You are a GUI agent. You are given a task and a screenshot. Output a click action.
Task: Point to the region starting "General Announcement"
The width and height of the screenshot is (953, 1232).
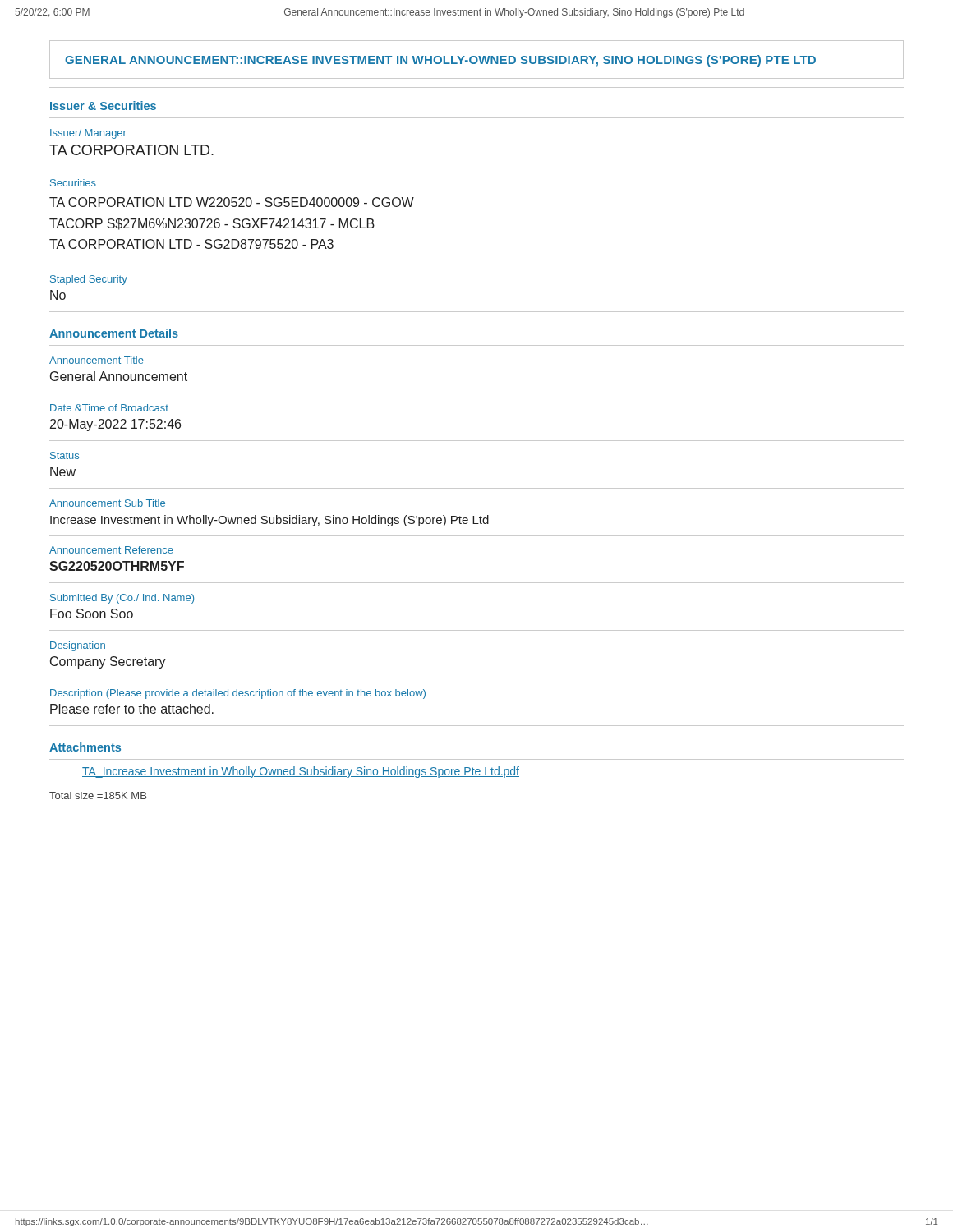point(118,376)
